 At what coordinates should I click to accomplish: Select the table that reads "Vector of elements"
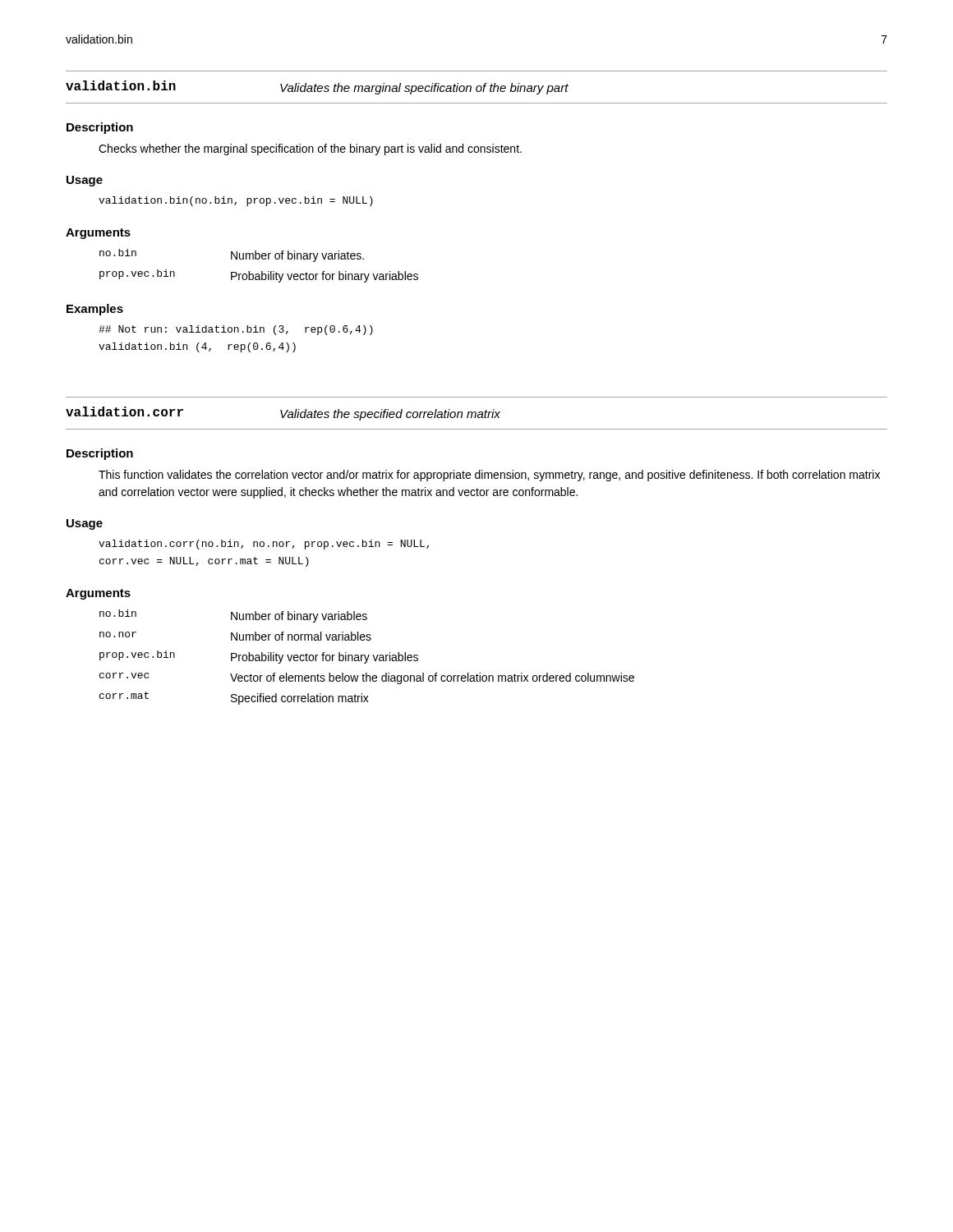coord(476,657)
